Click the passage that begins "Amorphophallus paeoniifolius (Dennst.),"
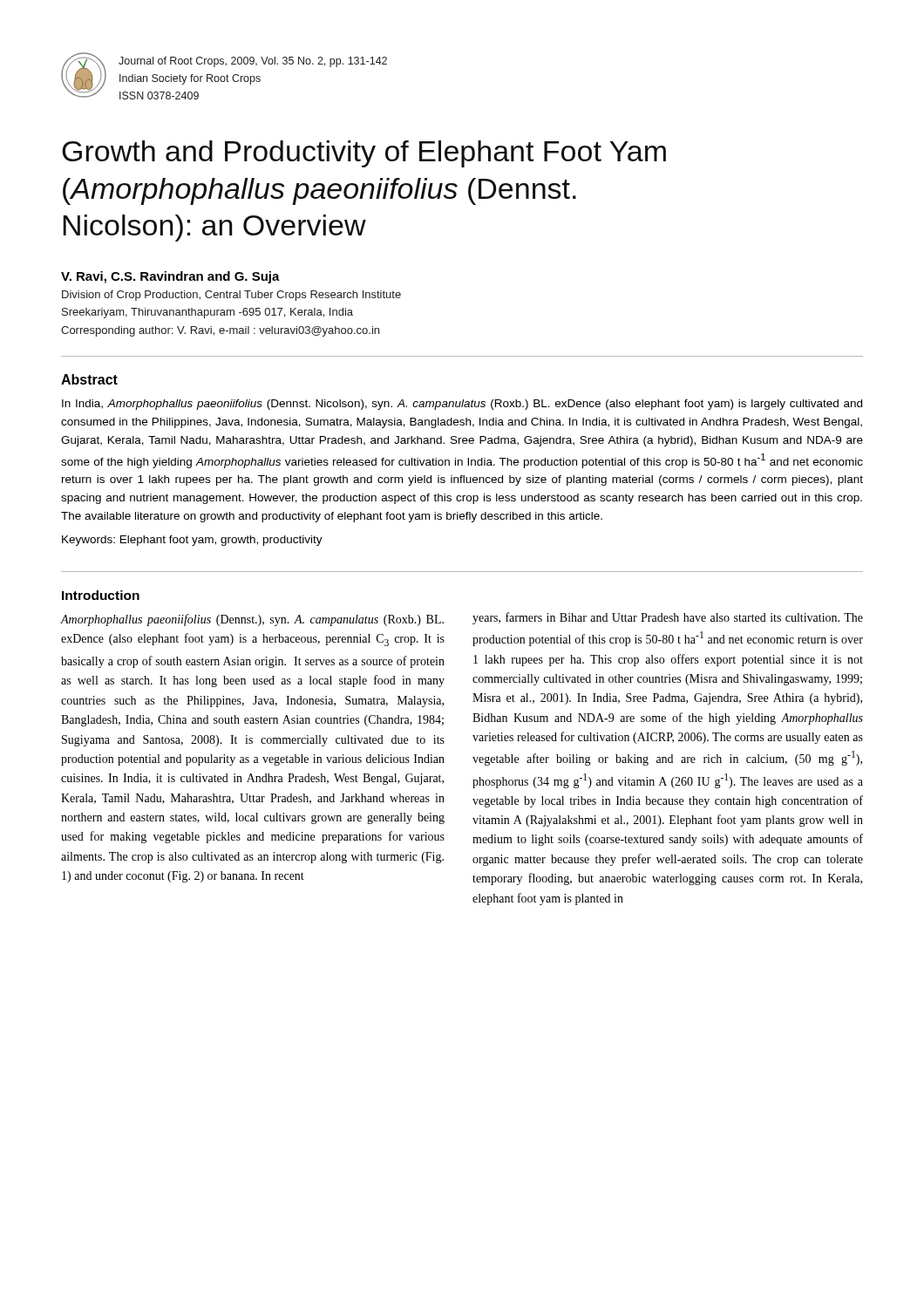 point(253,749)
